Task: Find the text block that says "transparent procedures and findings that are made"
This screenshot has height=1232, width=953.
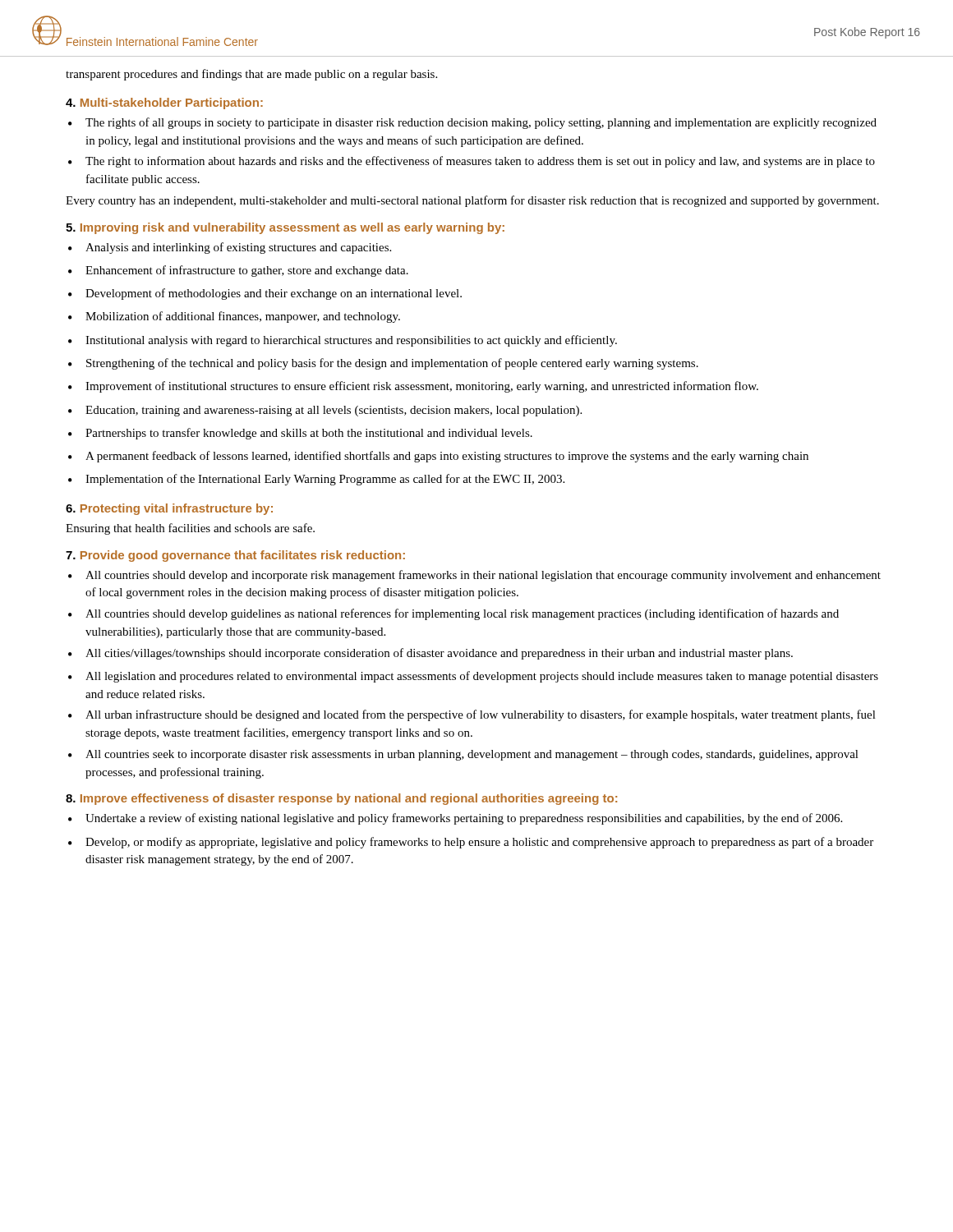Action: point(252,74)
